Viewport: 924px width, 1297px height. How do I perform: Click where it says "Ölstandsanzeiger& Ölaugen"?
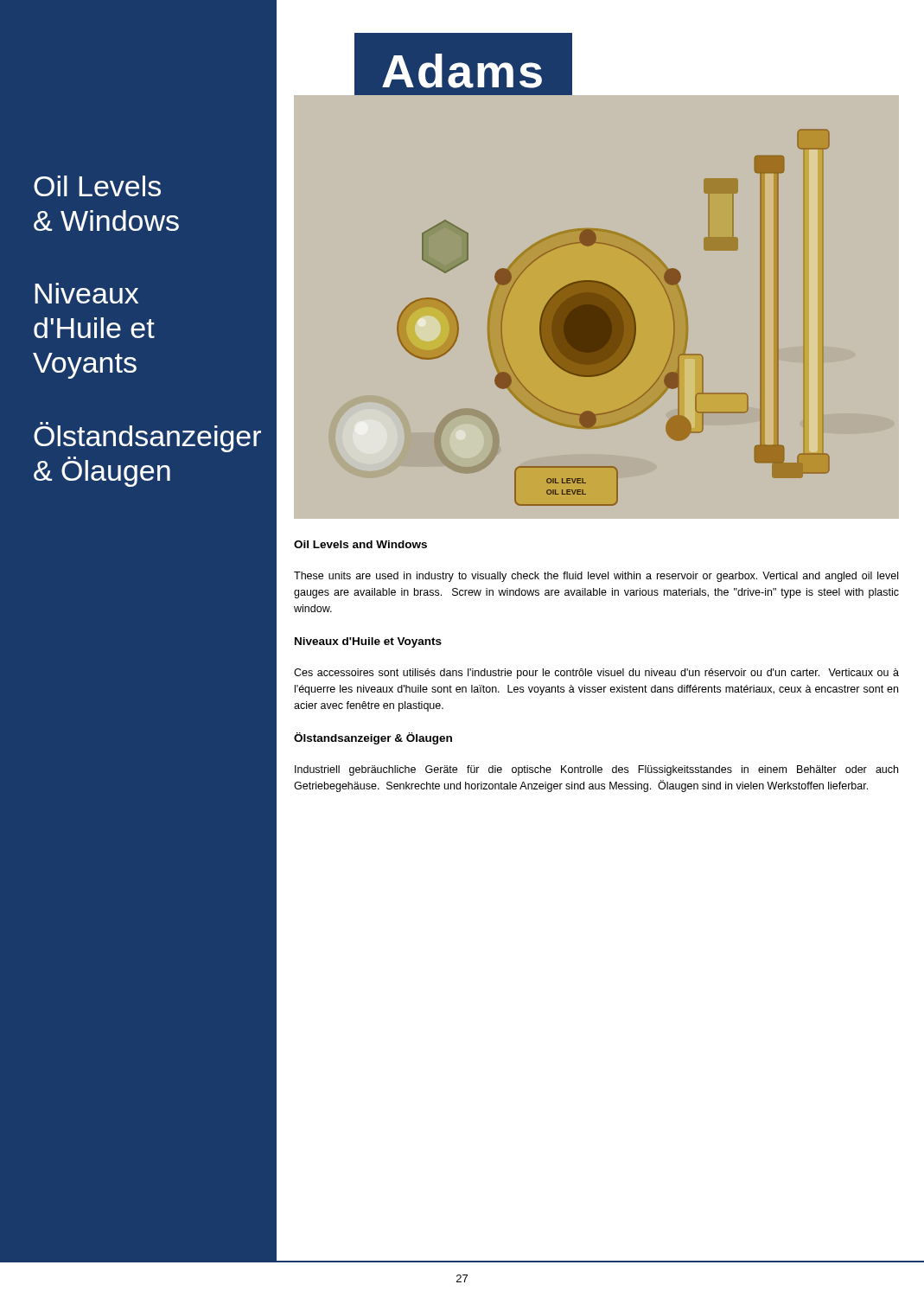click(x=143, y=453)
